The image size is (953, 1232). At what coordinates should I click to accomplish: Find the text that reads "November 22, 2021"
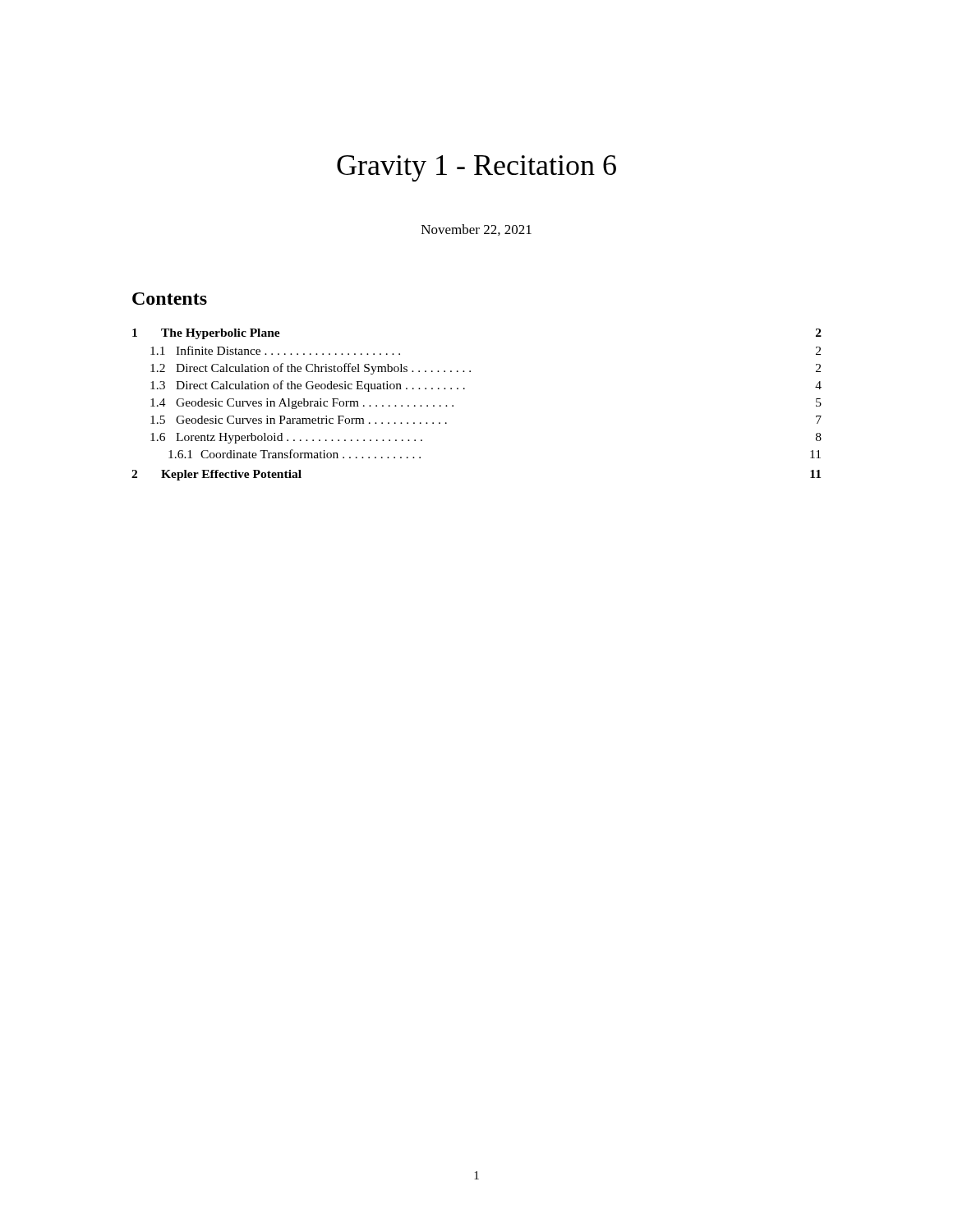(x=476, y=230)
